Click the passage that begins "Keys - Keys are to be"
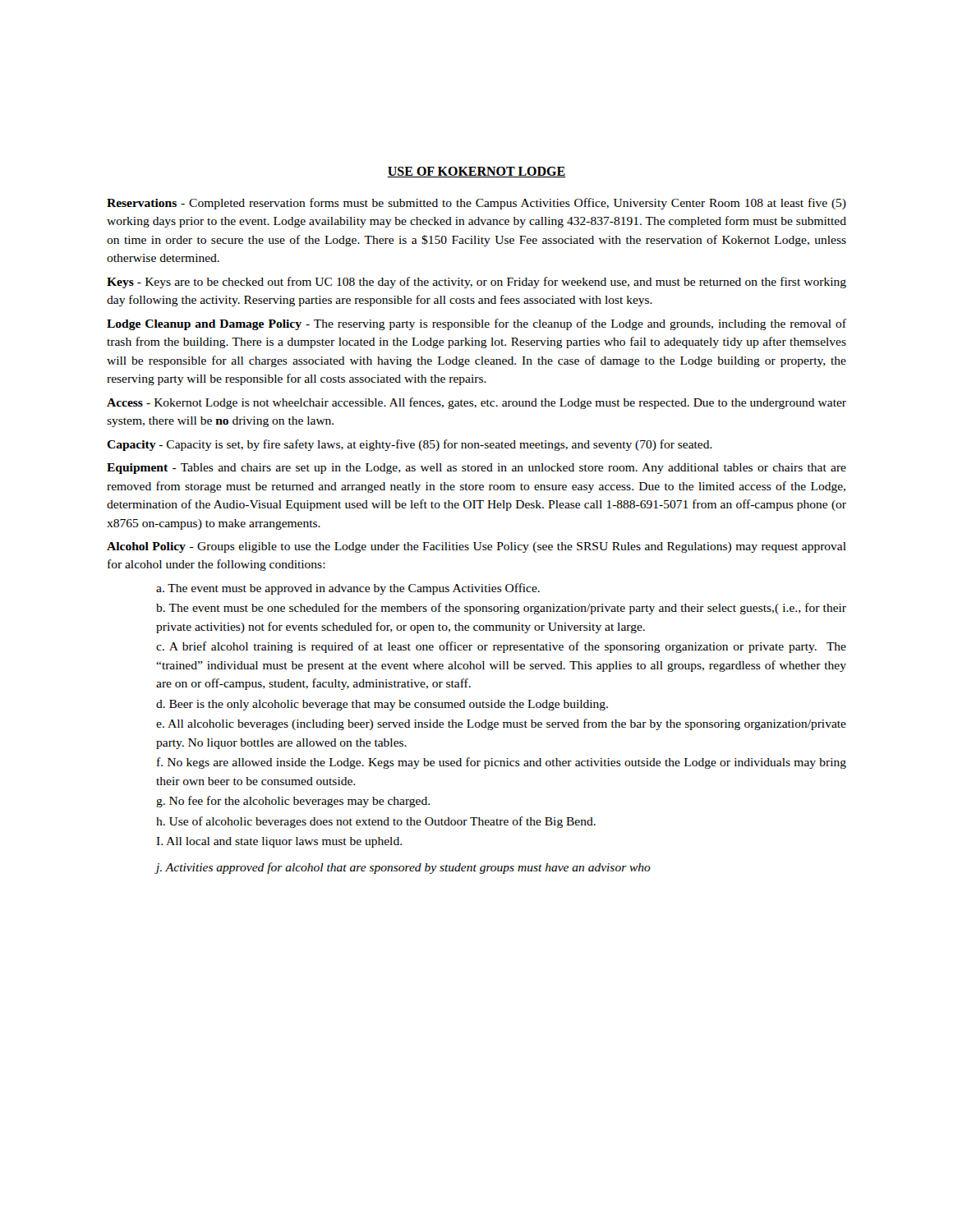Screen dimensions: 1232x953 pyautogui.click(x=476, y=291)
